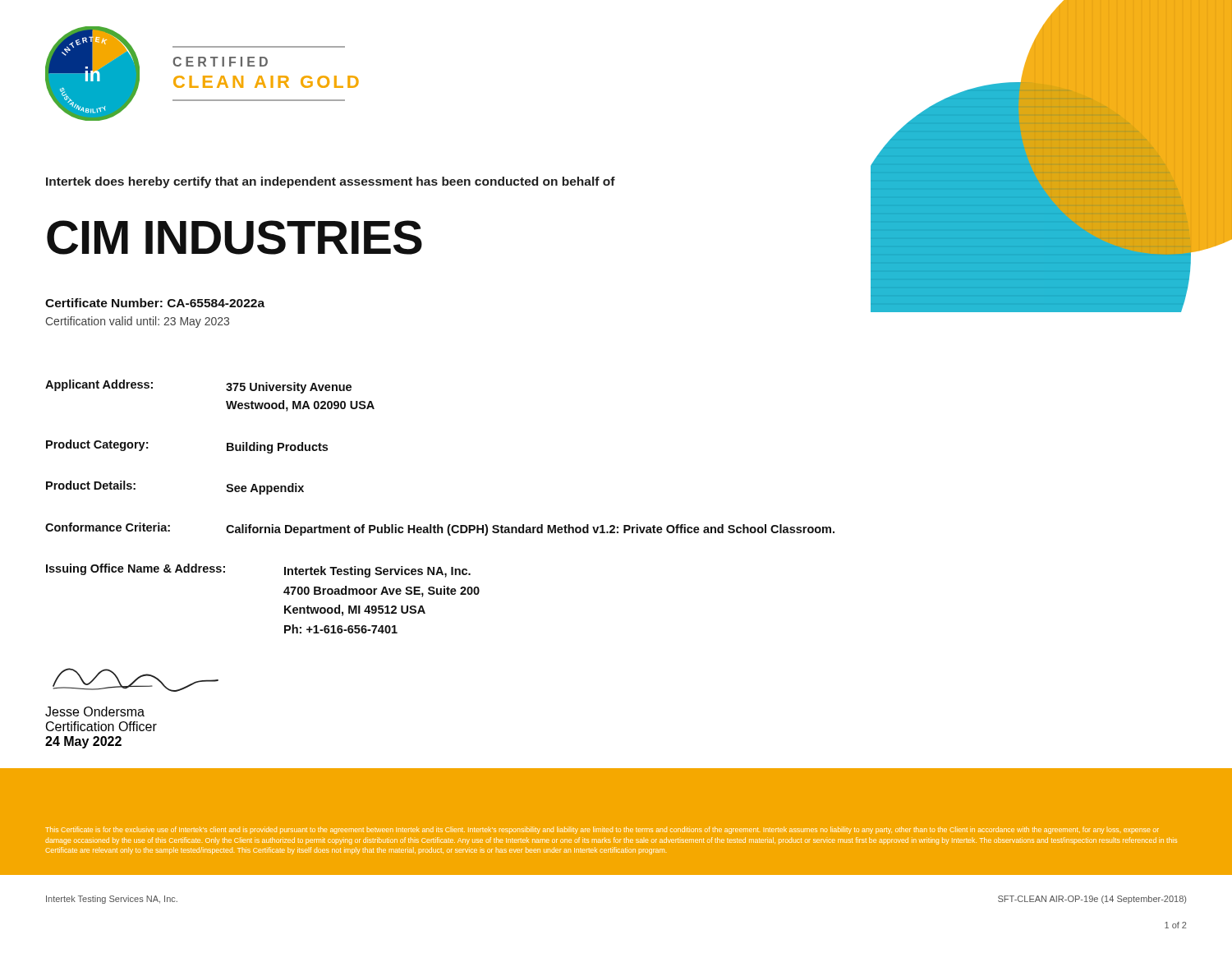Locate the block of text that opens with "This Certificate is for the exclusive"
Screen dimensions: 953x1232
click(x=611, y=840)
